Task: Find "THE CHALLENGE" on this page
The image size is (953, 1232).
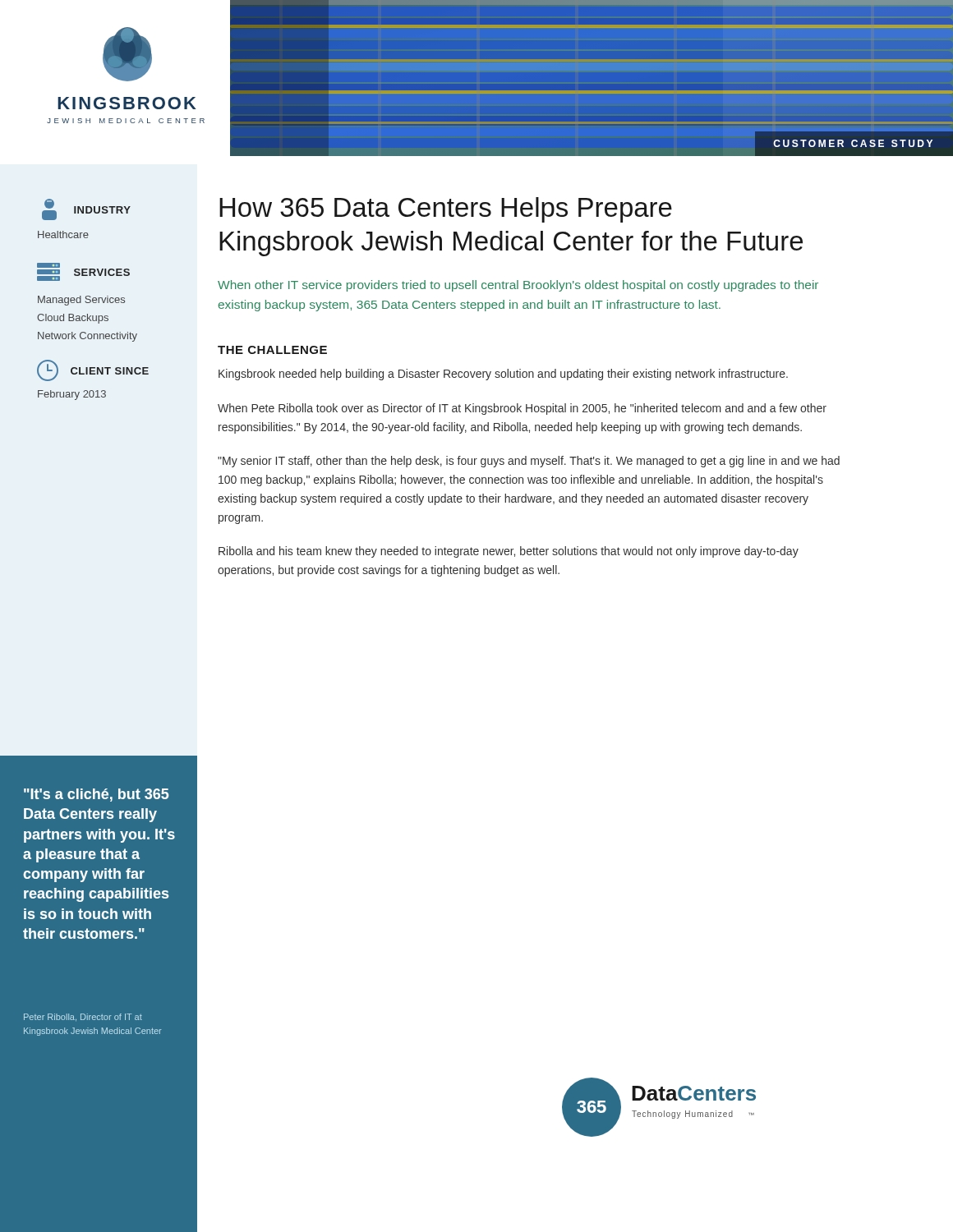Action: click(273, 350)
